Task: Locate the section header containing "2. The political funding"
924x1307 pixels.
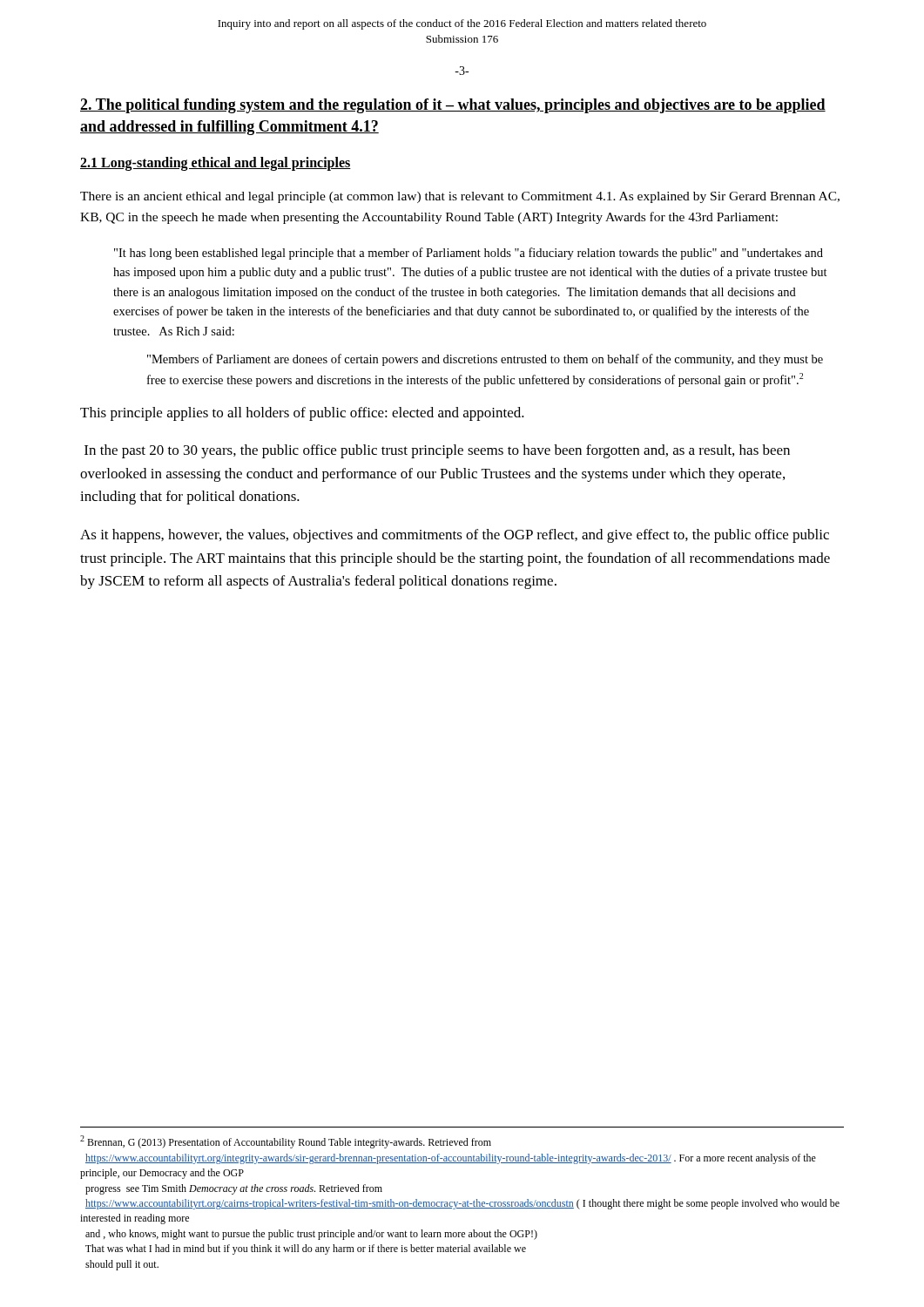Action: 453,116
